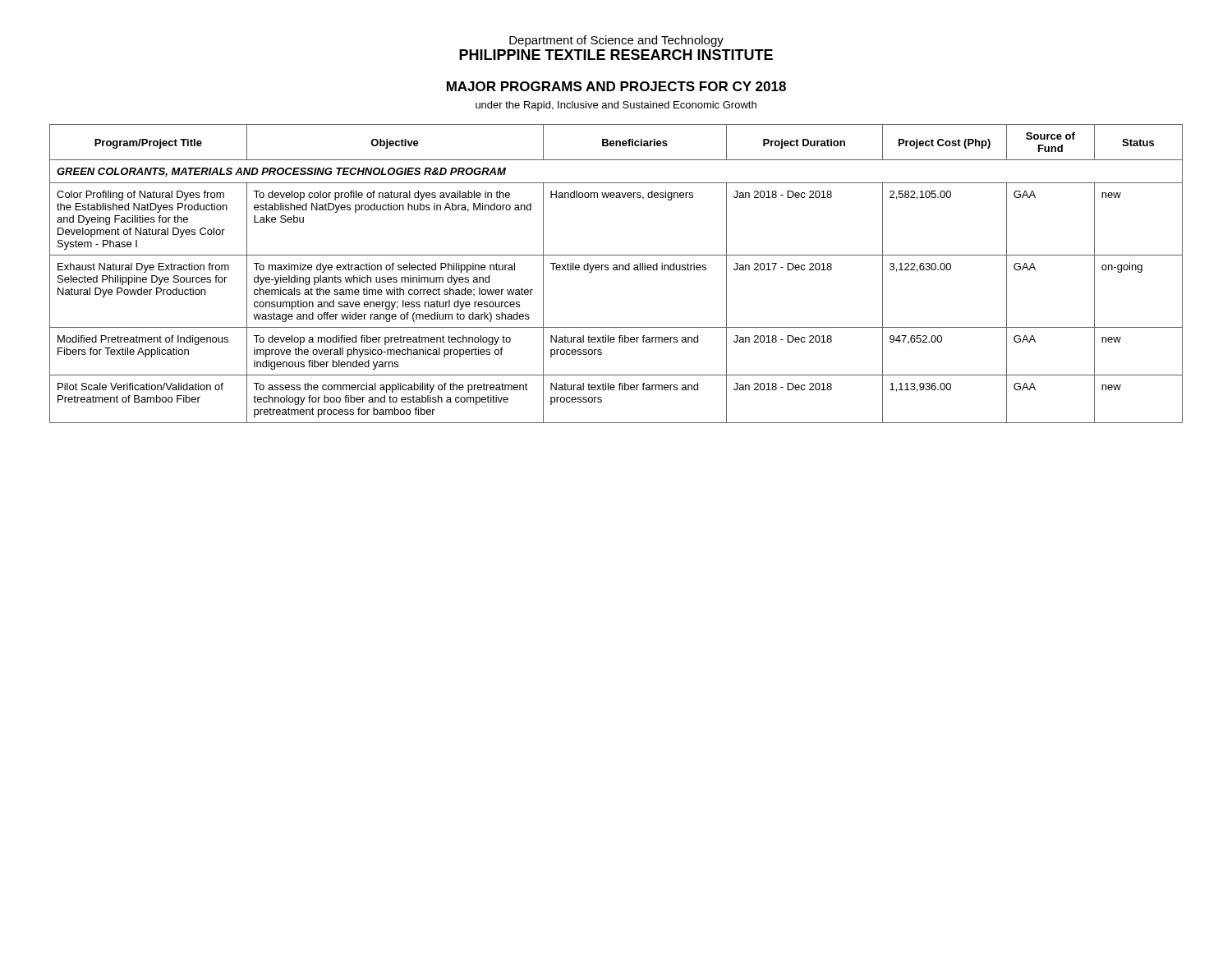Screen dimensions: 953x1232
Task: Select the element starting "under the Rapid, Inclusive and"
Action: tap(616, 105)
